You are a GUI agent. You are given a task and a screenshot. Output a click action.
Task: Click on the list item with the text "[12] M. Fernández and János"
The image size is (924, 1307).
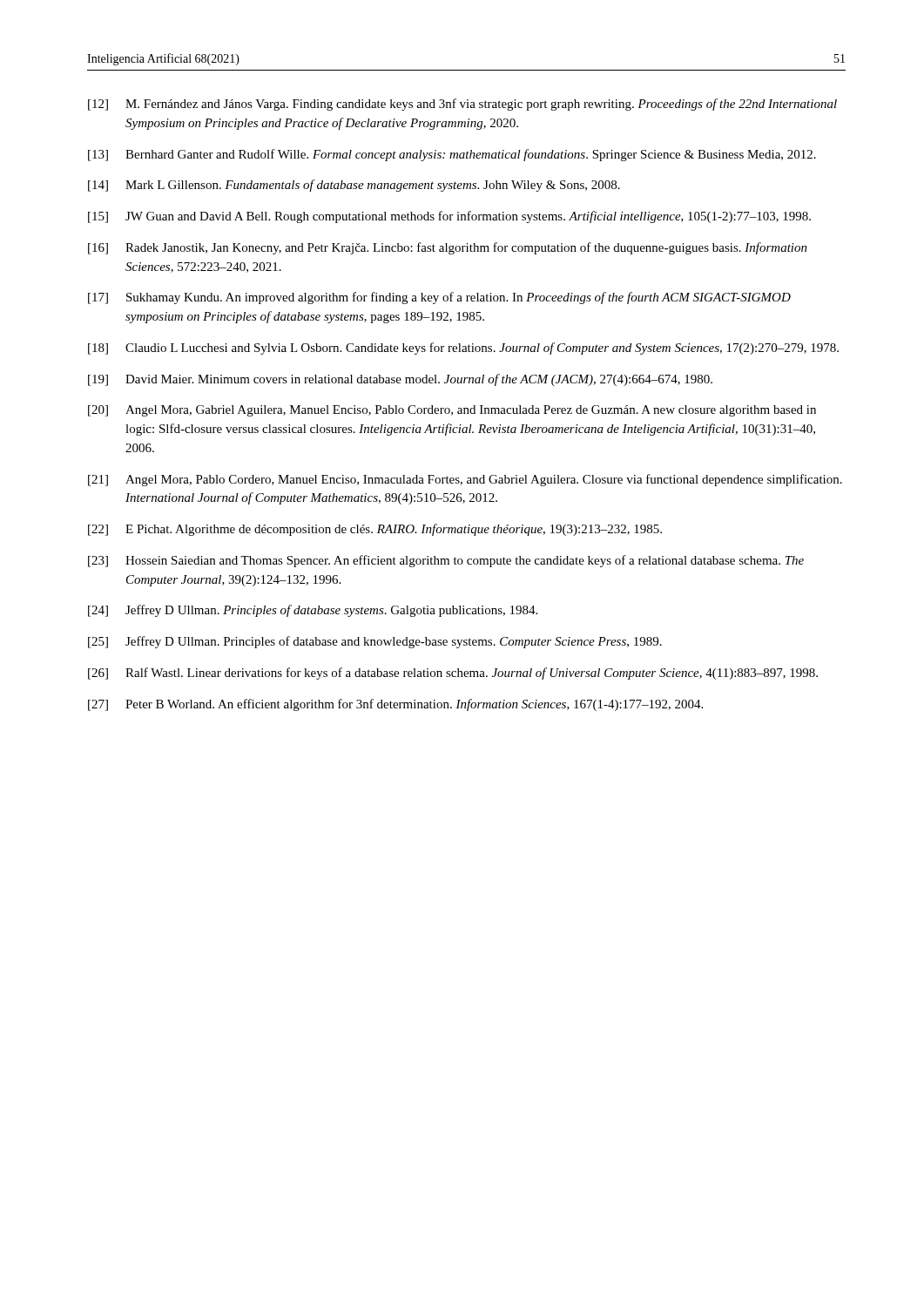[466, 114]
